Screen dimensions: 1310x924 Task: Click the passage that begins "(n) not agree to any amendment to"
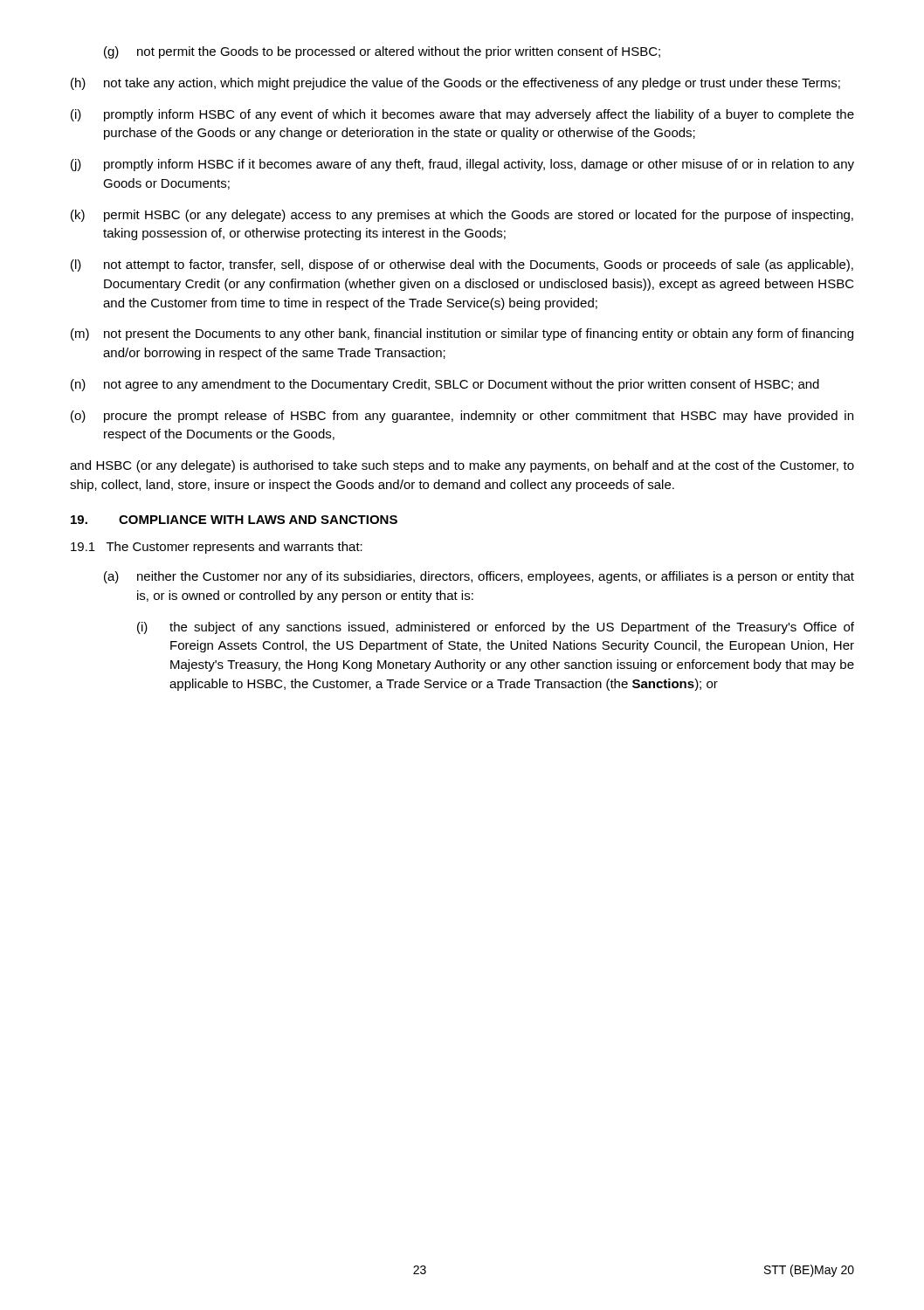[x=445, y=384]
